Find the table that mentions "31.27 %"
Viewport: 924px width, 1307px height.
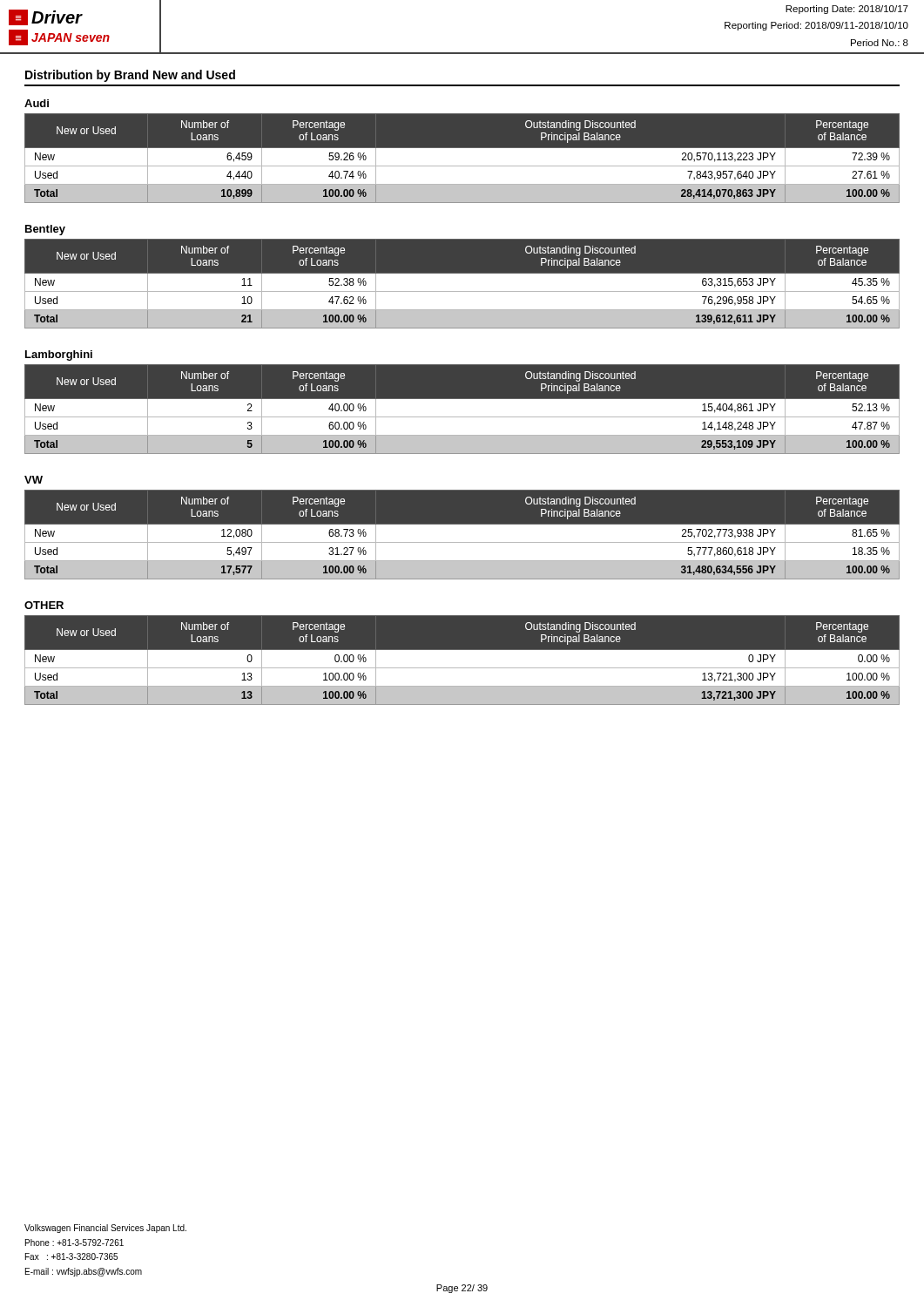(462, 535)
